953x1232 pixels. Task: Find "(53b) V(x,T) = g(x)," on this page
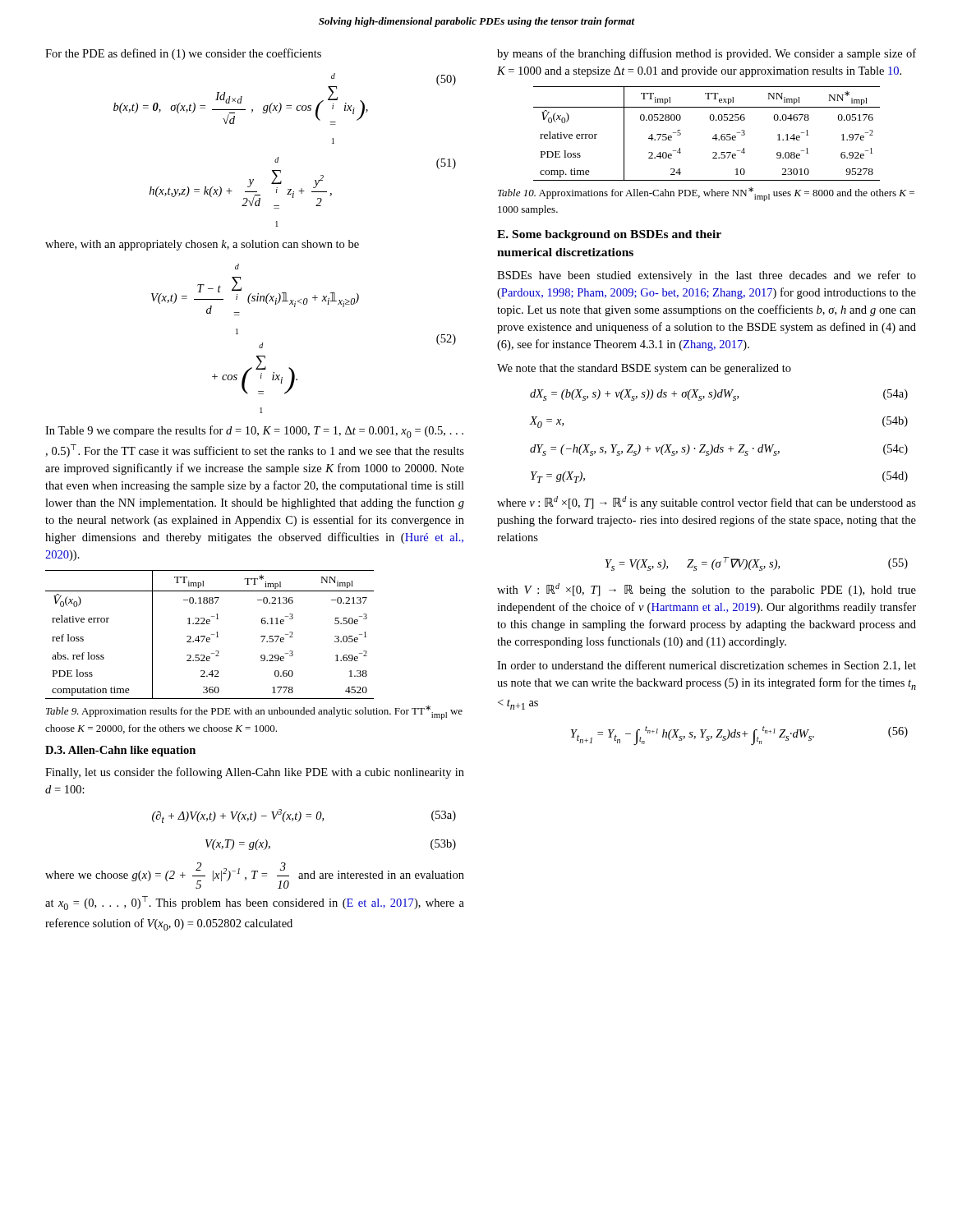point(255,843)
